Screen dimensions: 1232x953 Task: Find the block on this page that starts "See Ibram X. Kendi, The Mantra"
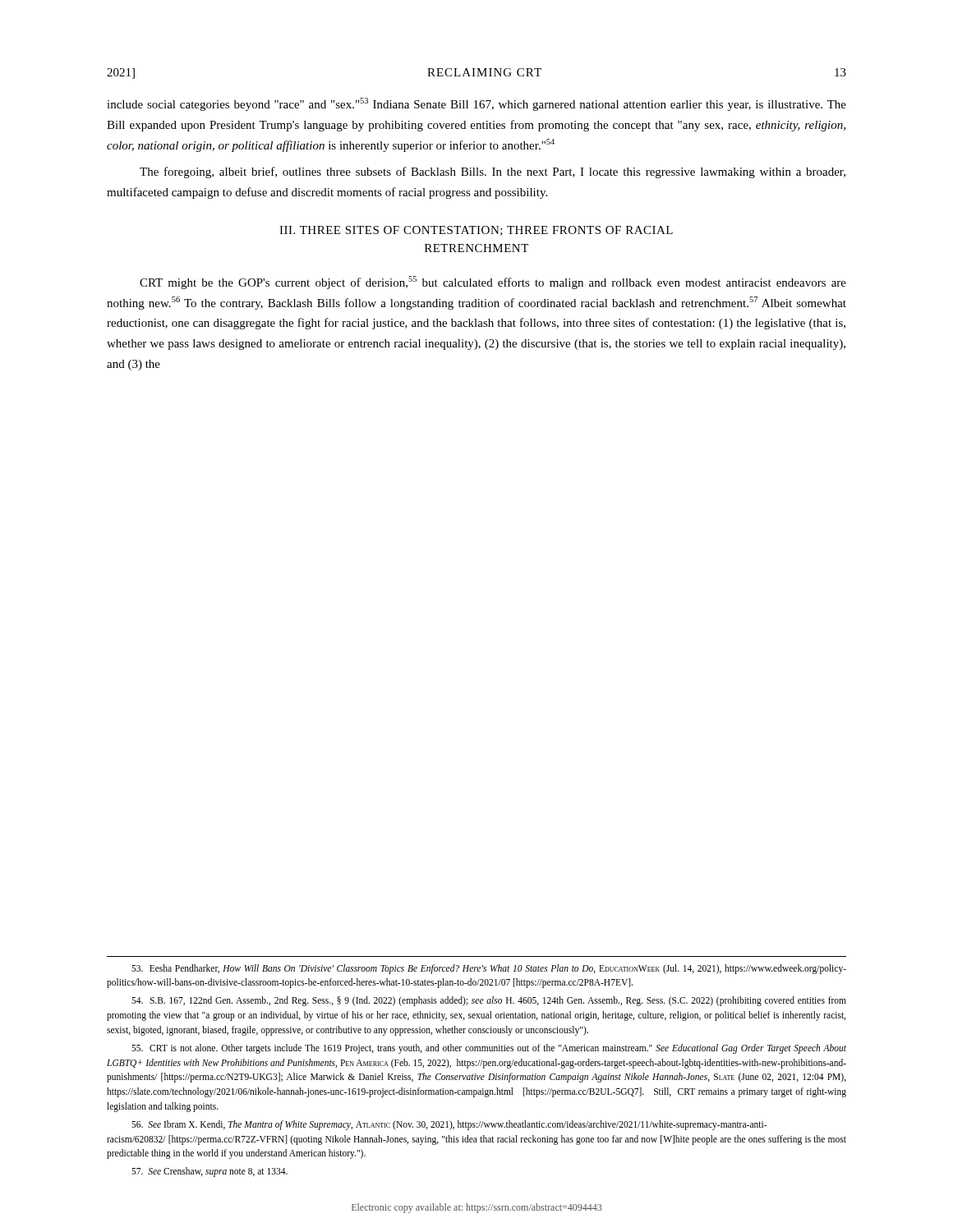(476, 1140)
